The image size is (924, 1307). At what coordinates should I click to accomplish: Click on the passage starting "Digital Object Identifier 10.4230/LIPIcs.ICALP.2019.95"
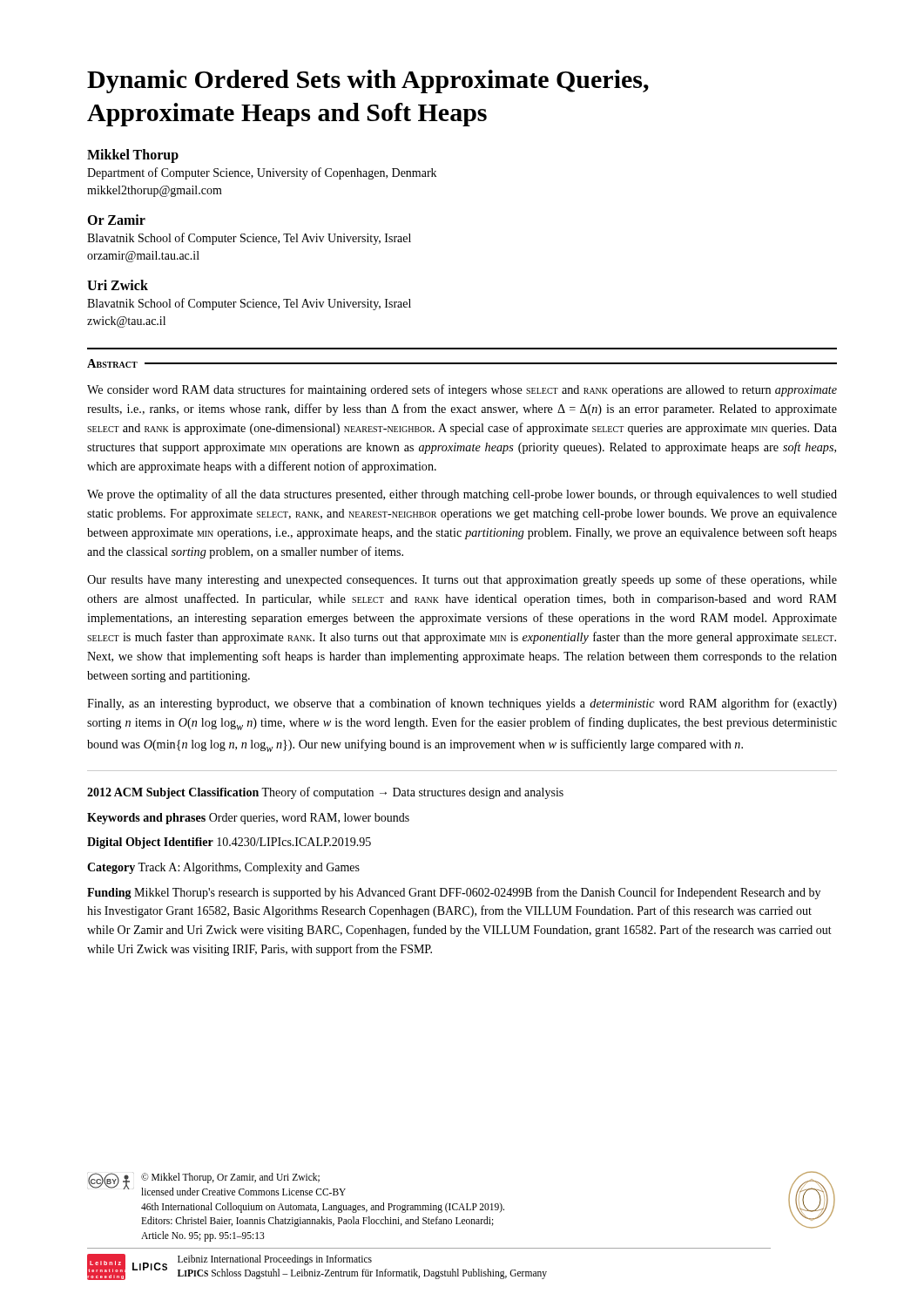(229, 842)
